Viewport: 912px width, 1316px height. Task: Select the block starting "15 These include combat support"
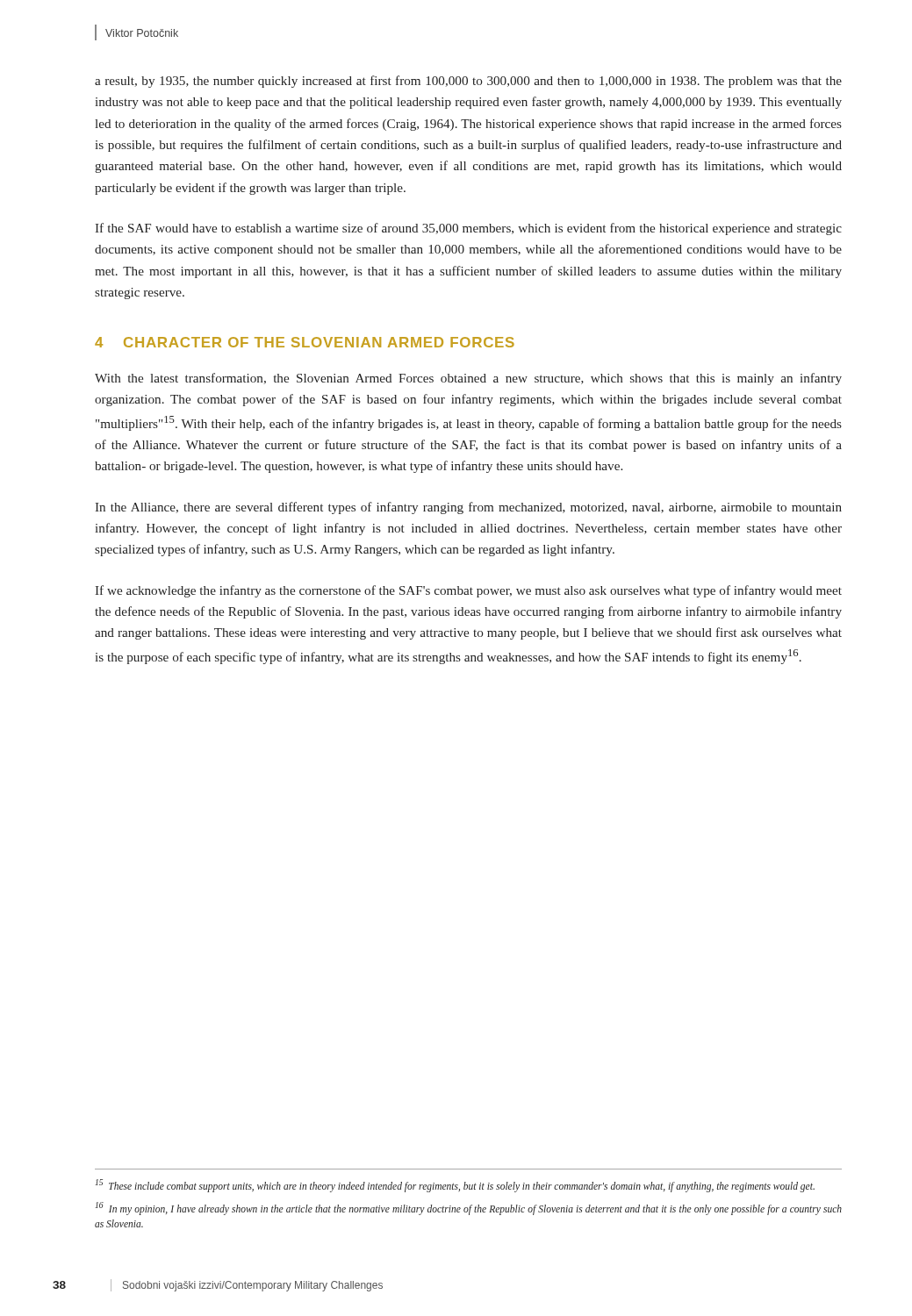(455, 1184)
